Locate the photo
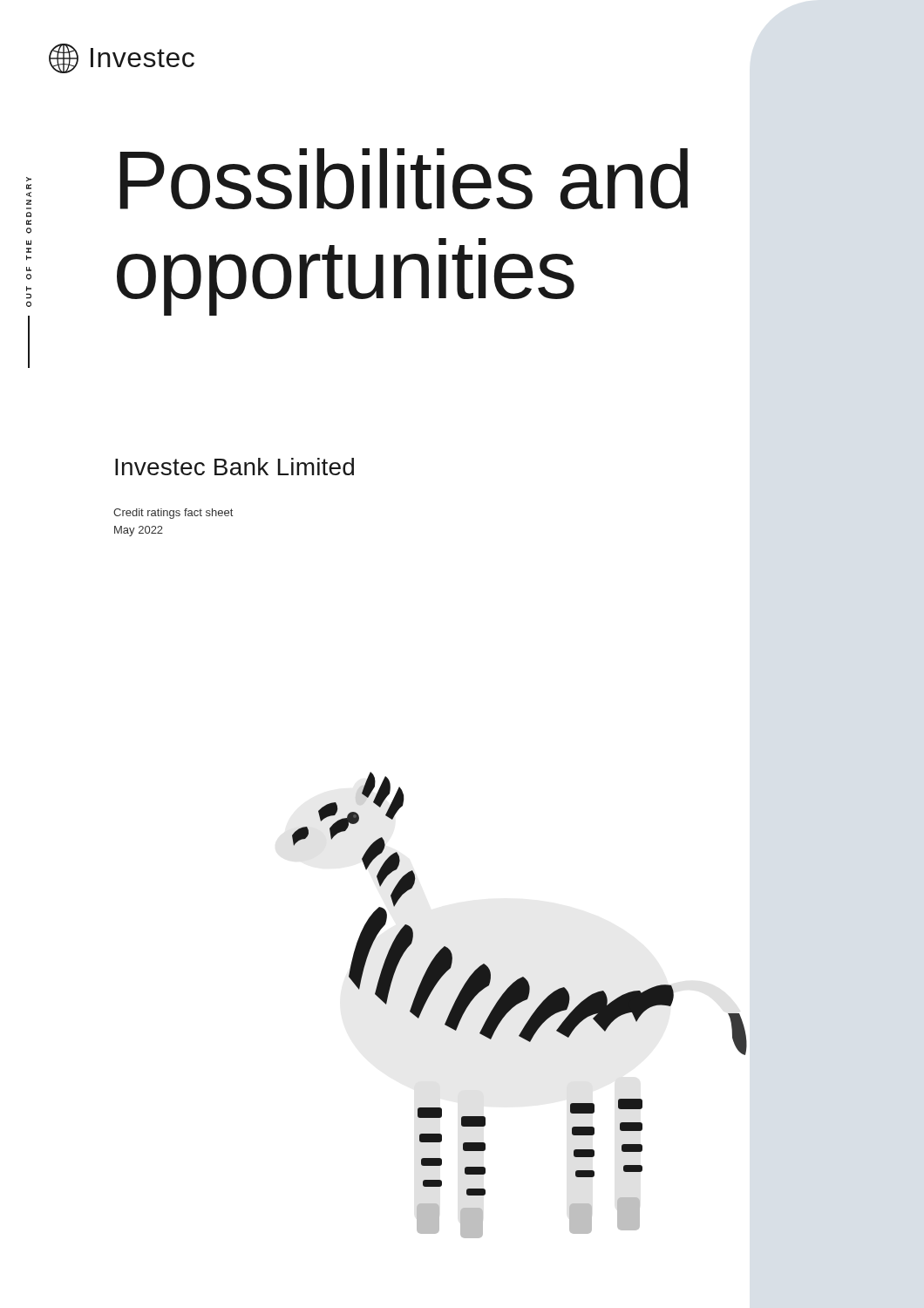Viewport: 924px width, 1308px height. pyautogui.click(x=519, y=1003)
